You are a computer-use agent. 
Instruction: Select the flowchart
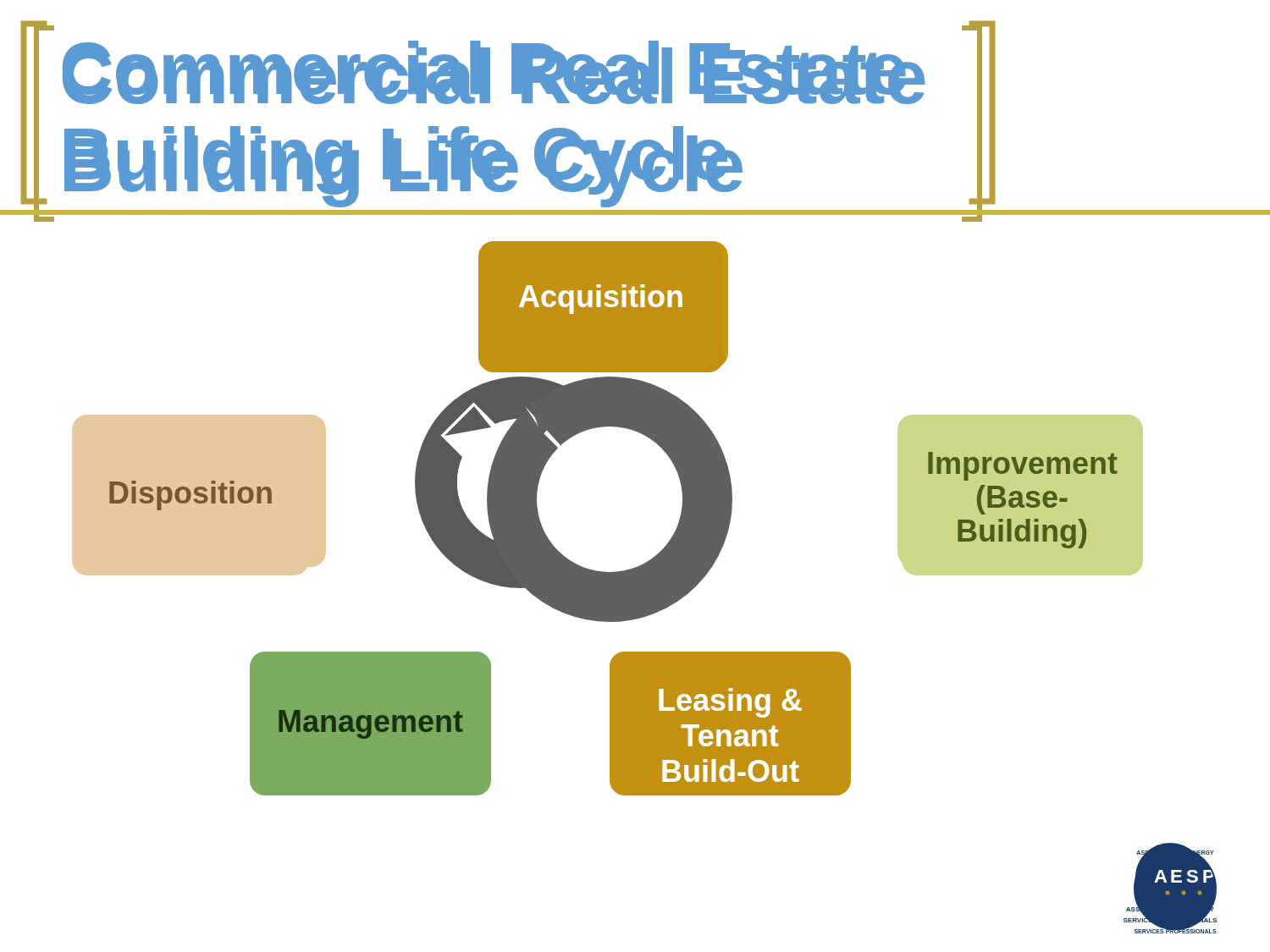635,580
